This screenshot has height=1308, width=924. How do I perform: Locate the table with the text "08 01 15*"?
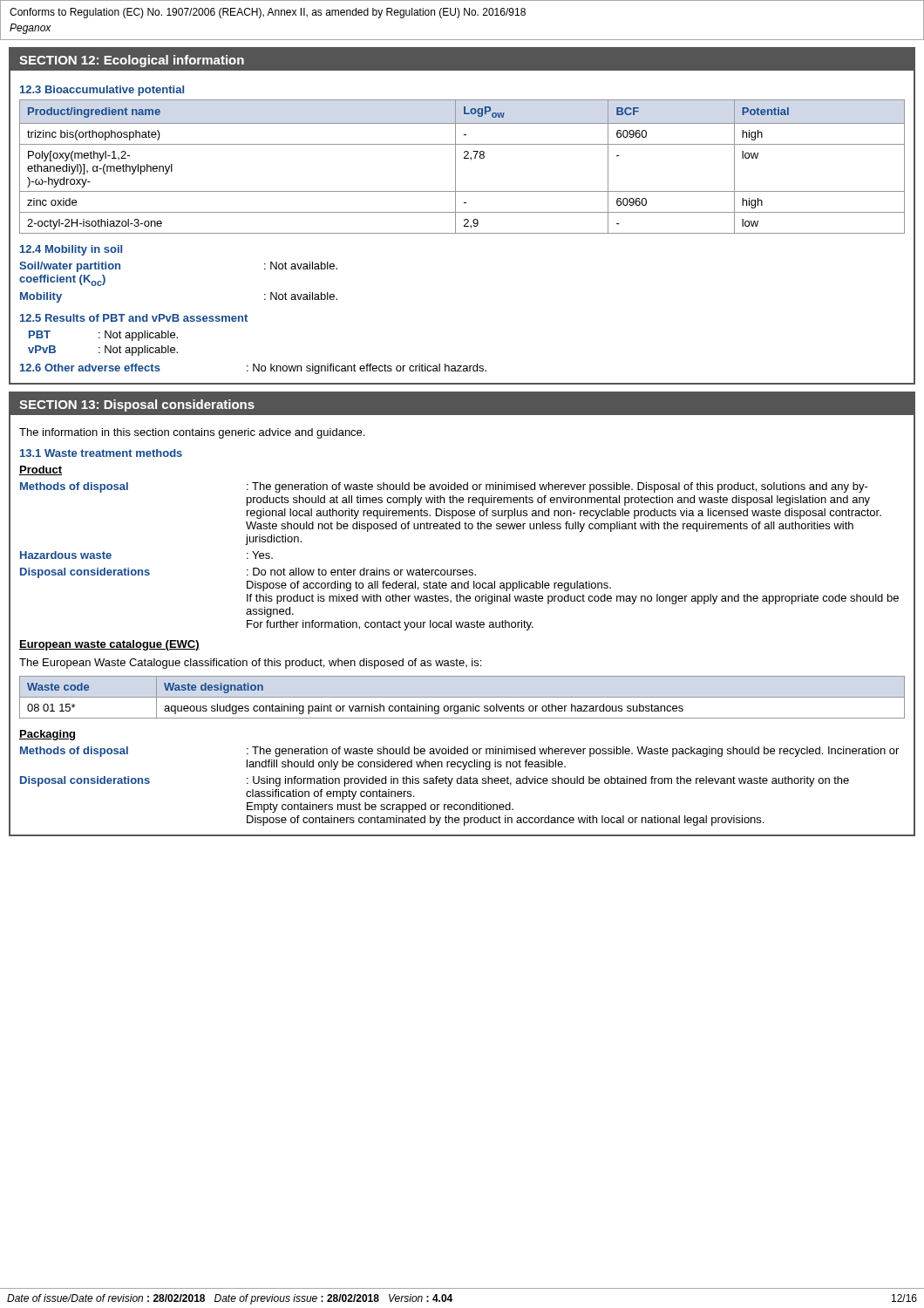(x=462, y=697)
